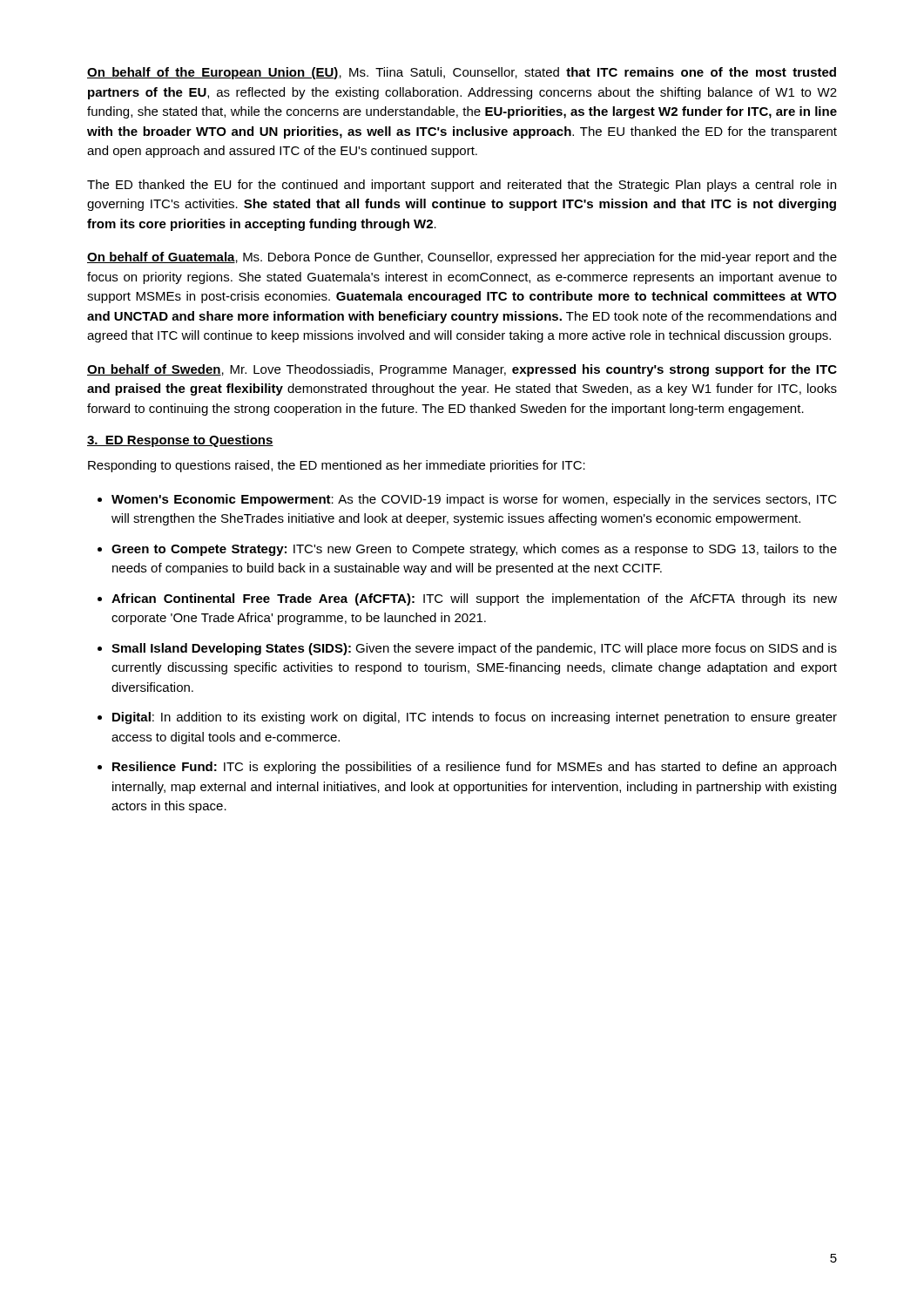The height and width of the screenshot is (1307, 924).
Task: Click on the region starting "On behalf of the European Union"
Action: click(x=462, y=112)
